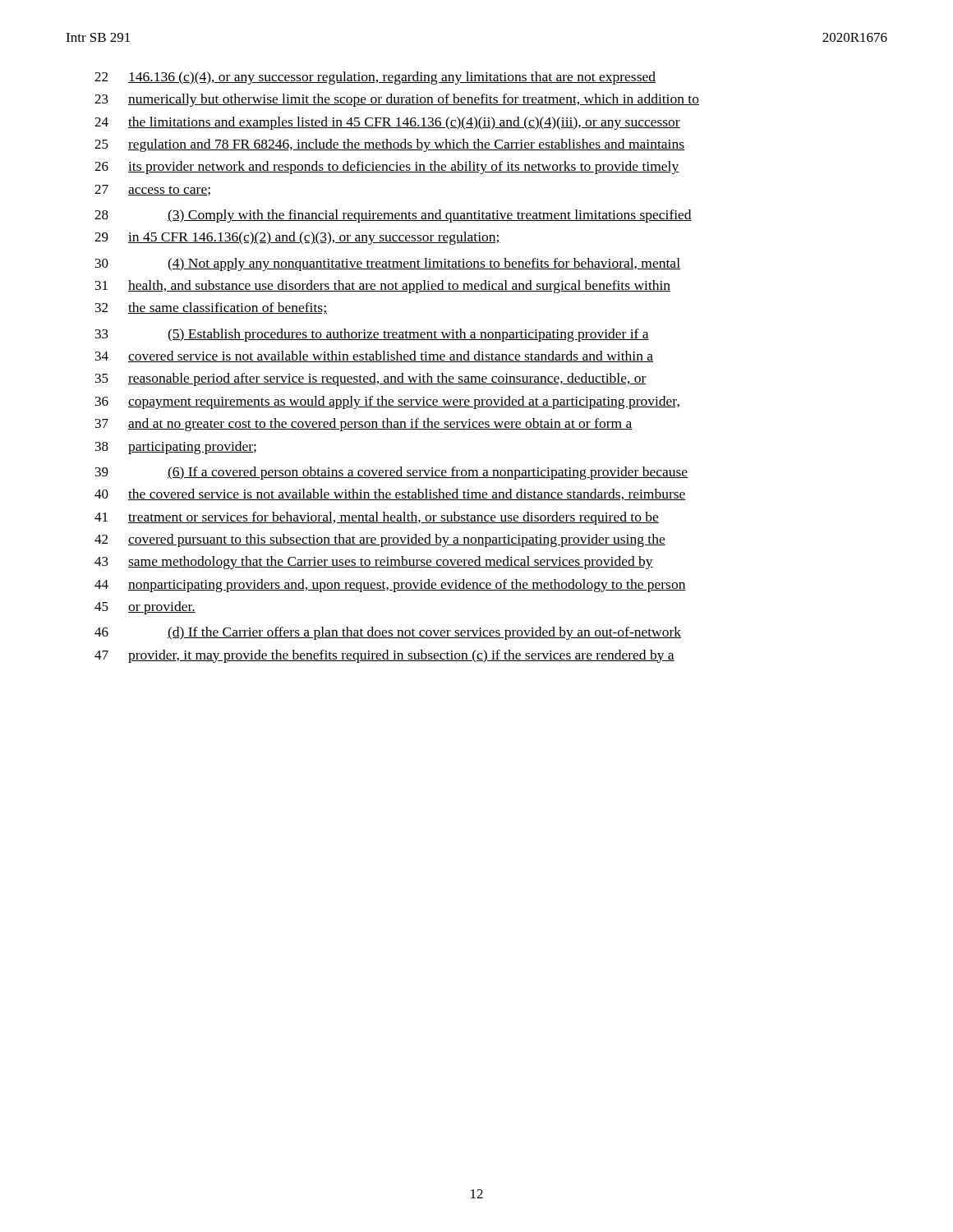Navigate to the block starting "24 the limitations and examples listed"

[x=476, y=122]
